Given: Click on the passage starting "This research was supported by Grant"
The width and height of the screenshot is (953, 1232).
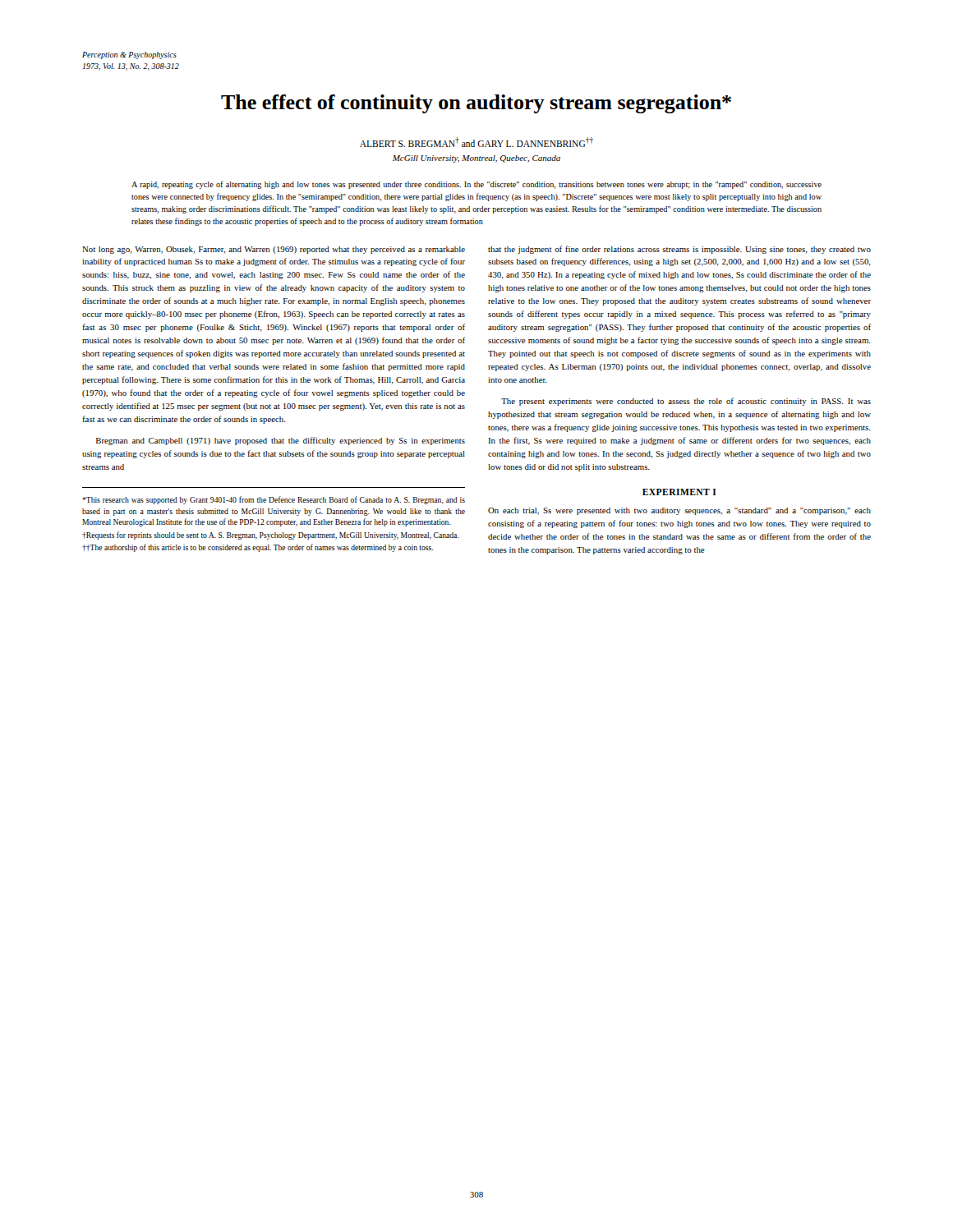Looking at the screenshot, I should (x=274, y=524).
